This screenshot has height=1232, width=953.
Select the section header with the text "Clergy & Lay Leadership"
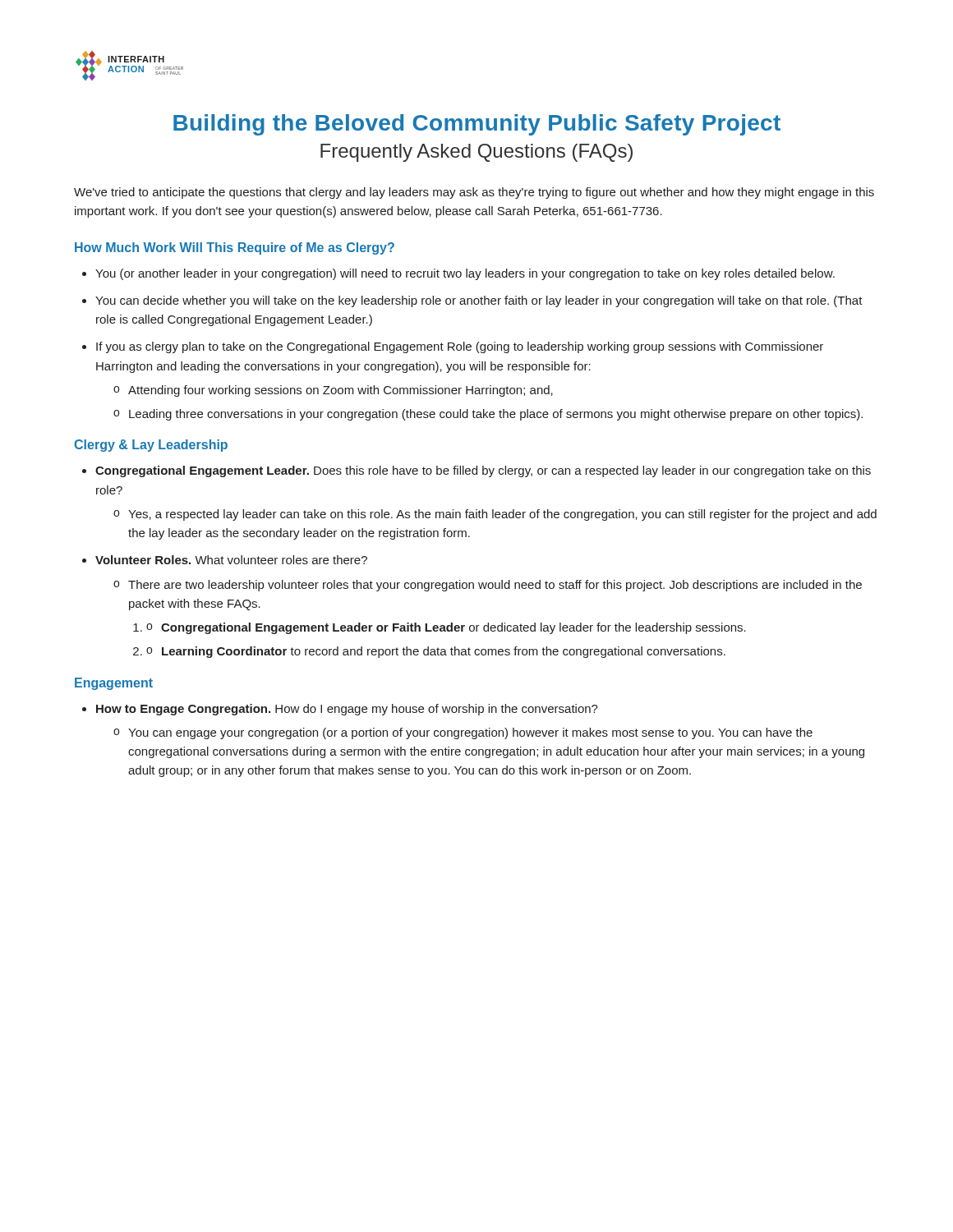click(x=151, y=445)
